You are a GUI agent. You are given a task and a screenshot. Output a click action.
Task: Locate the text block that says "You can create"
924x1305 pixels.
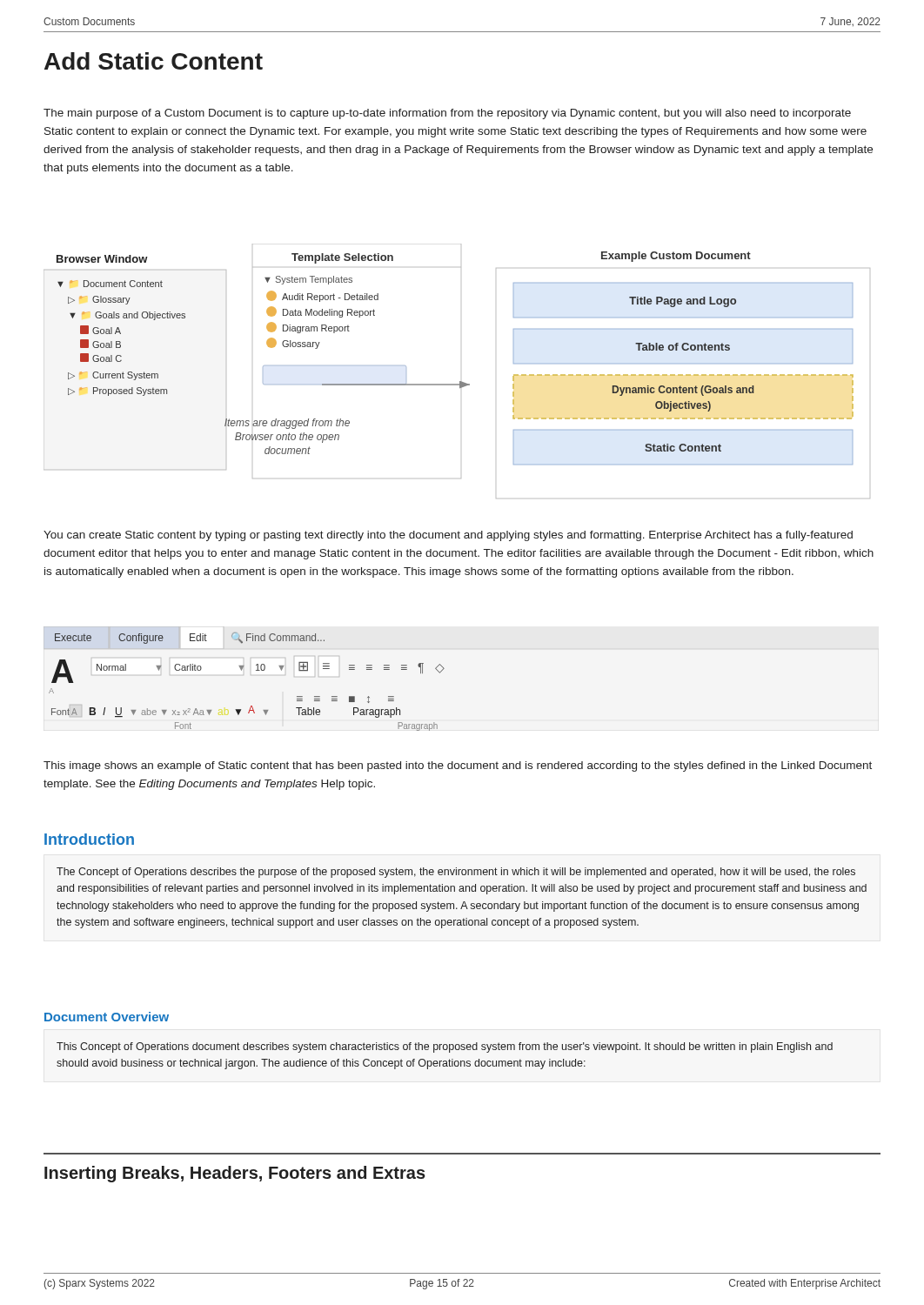coord(459,553)
